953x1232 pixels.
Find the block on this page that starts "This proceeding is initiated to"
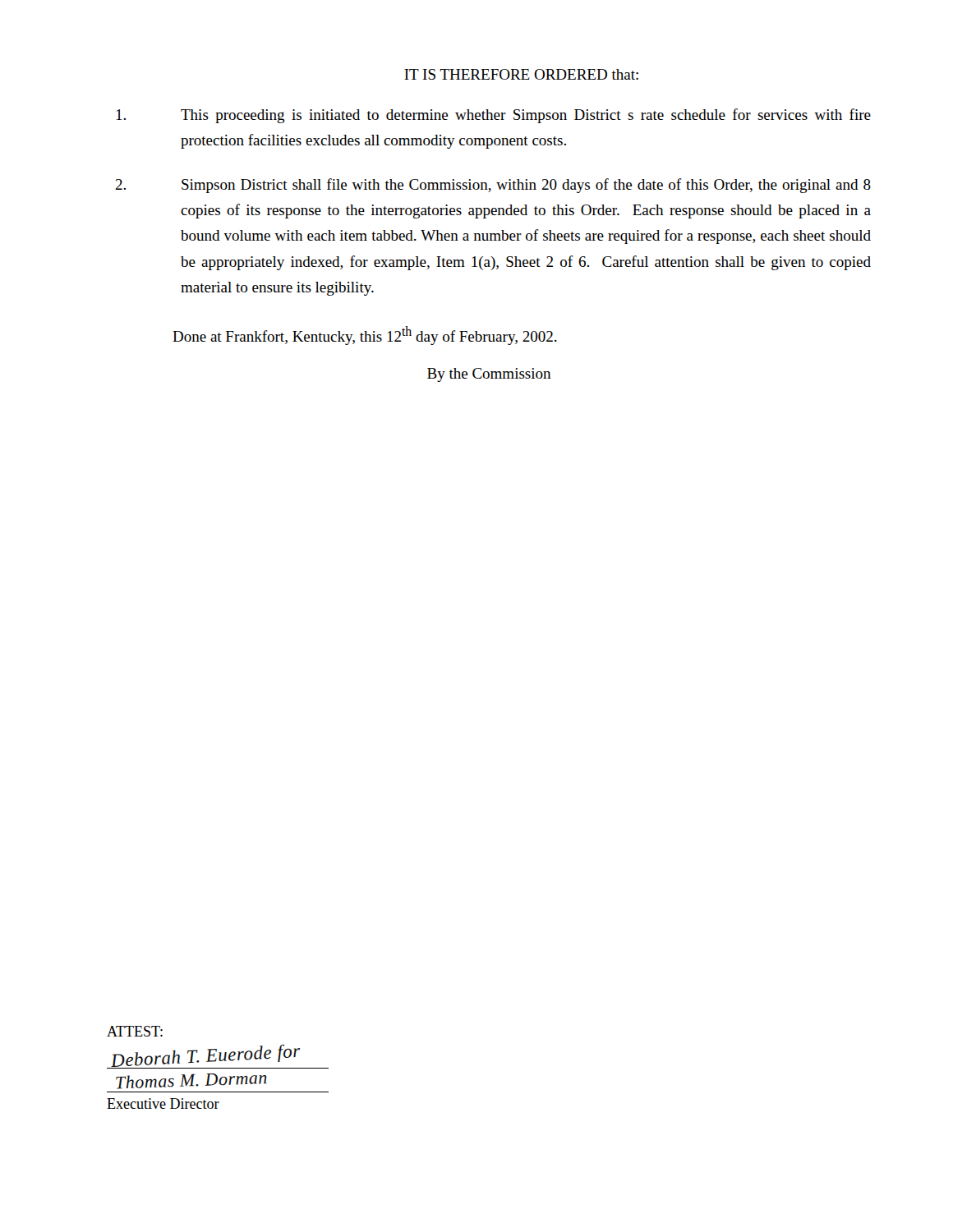[489, 128]
